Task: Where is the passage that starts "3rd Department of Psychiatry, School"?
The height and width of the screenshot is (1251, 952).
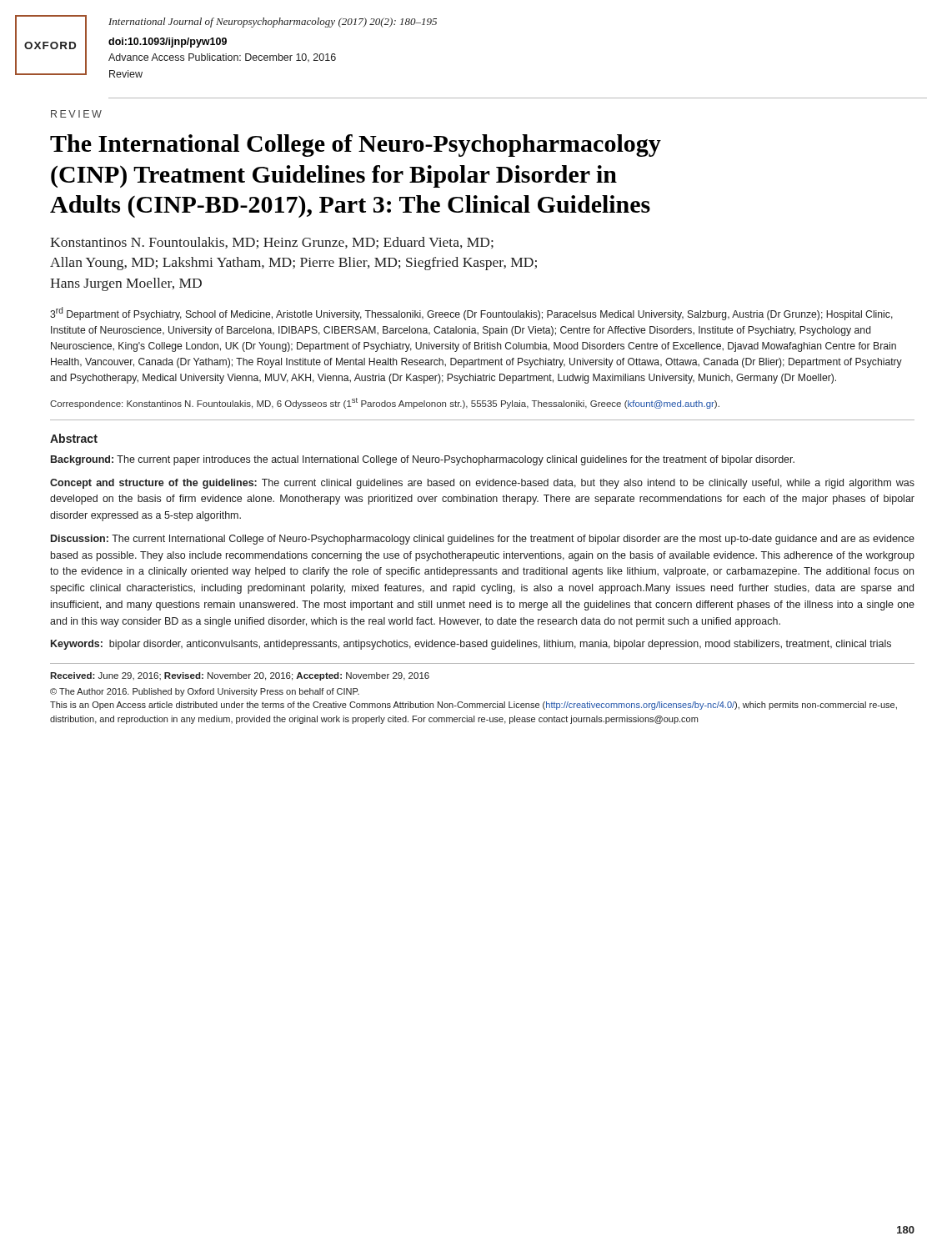Action: (x=476, y=345)
